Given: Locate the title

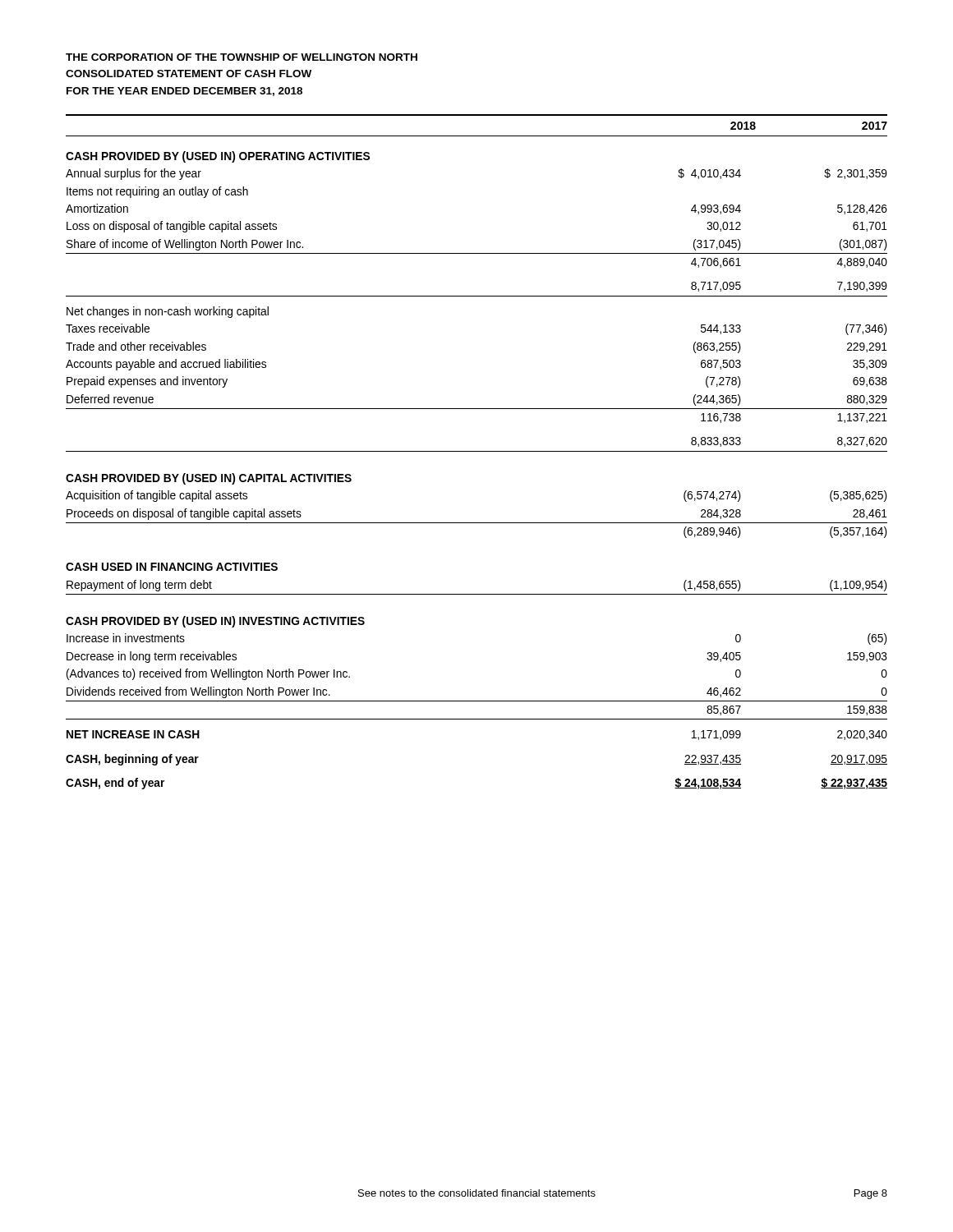Looking at the screenshot, I should click(x=476, y=74).
